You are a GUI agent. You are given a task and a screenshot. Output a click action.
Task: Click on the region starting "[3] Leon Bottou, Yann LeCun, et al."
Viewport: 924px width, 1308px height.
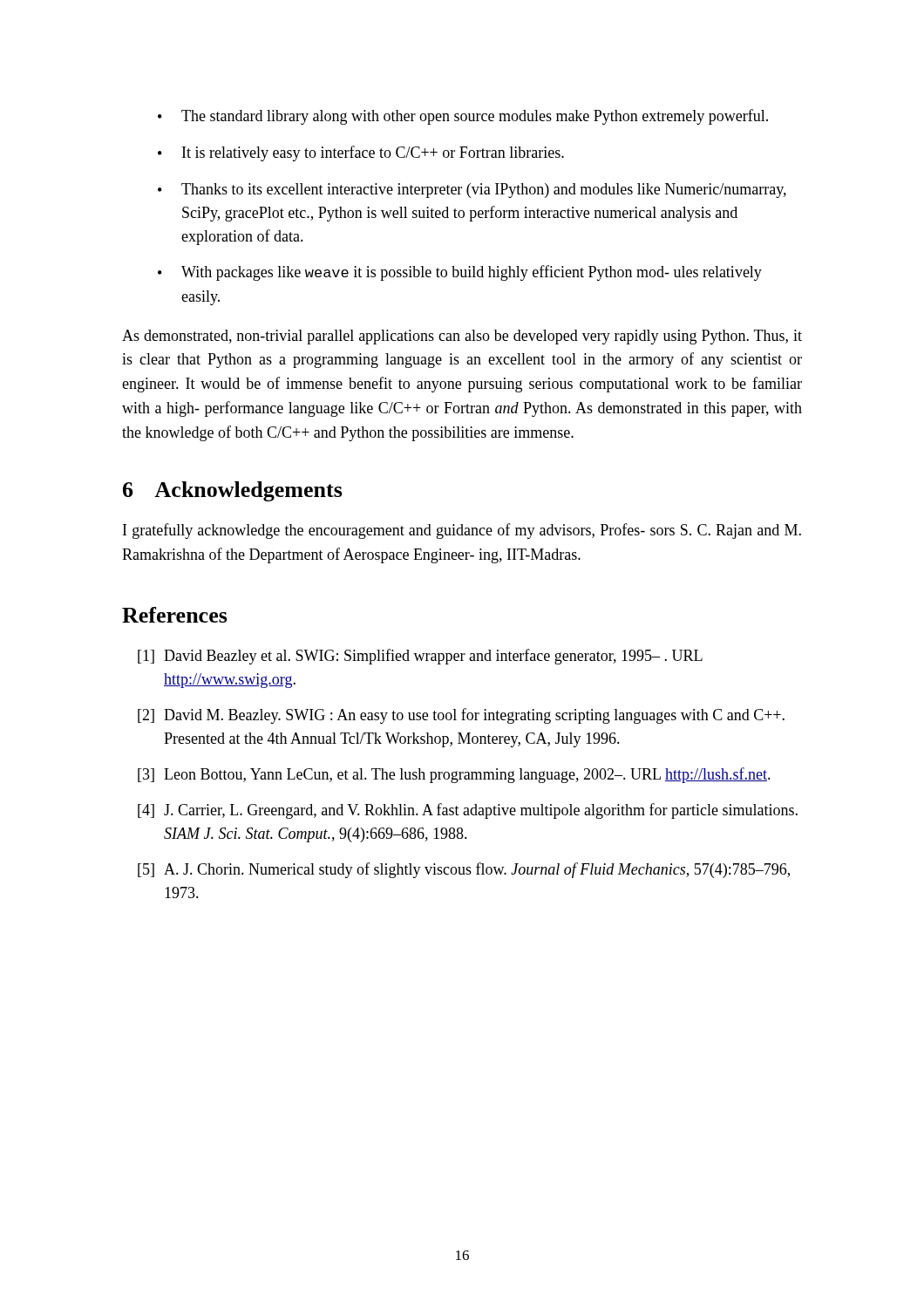click(x=462, y=775)
